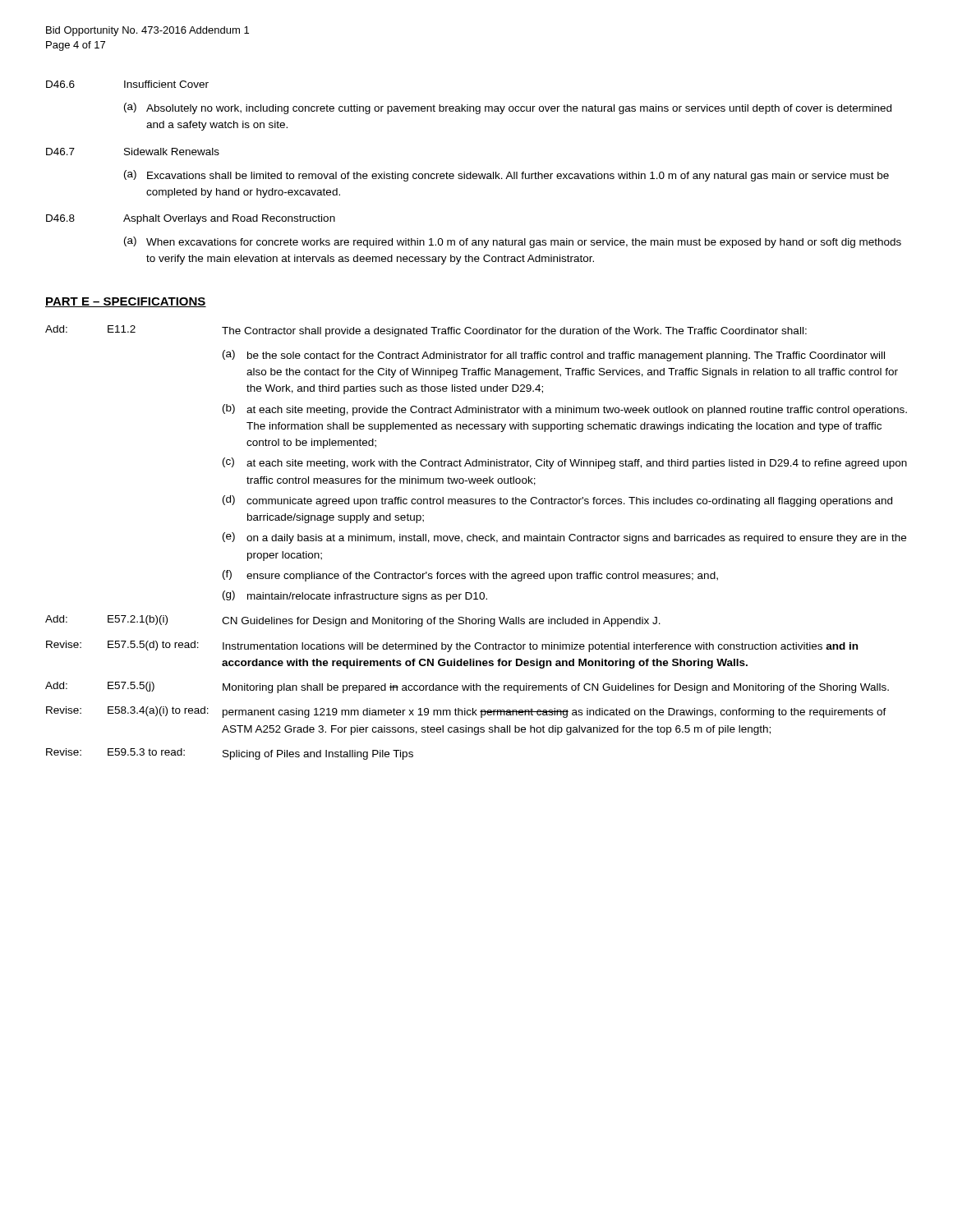The height and width of the screenshot is (1232, 953).
Task: Locate the region starting "(f) ensure compliance of"
Action: coord(565,576)
